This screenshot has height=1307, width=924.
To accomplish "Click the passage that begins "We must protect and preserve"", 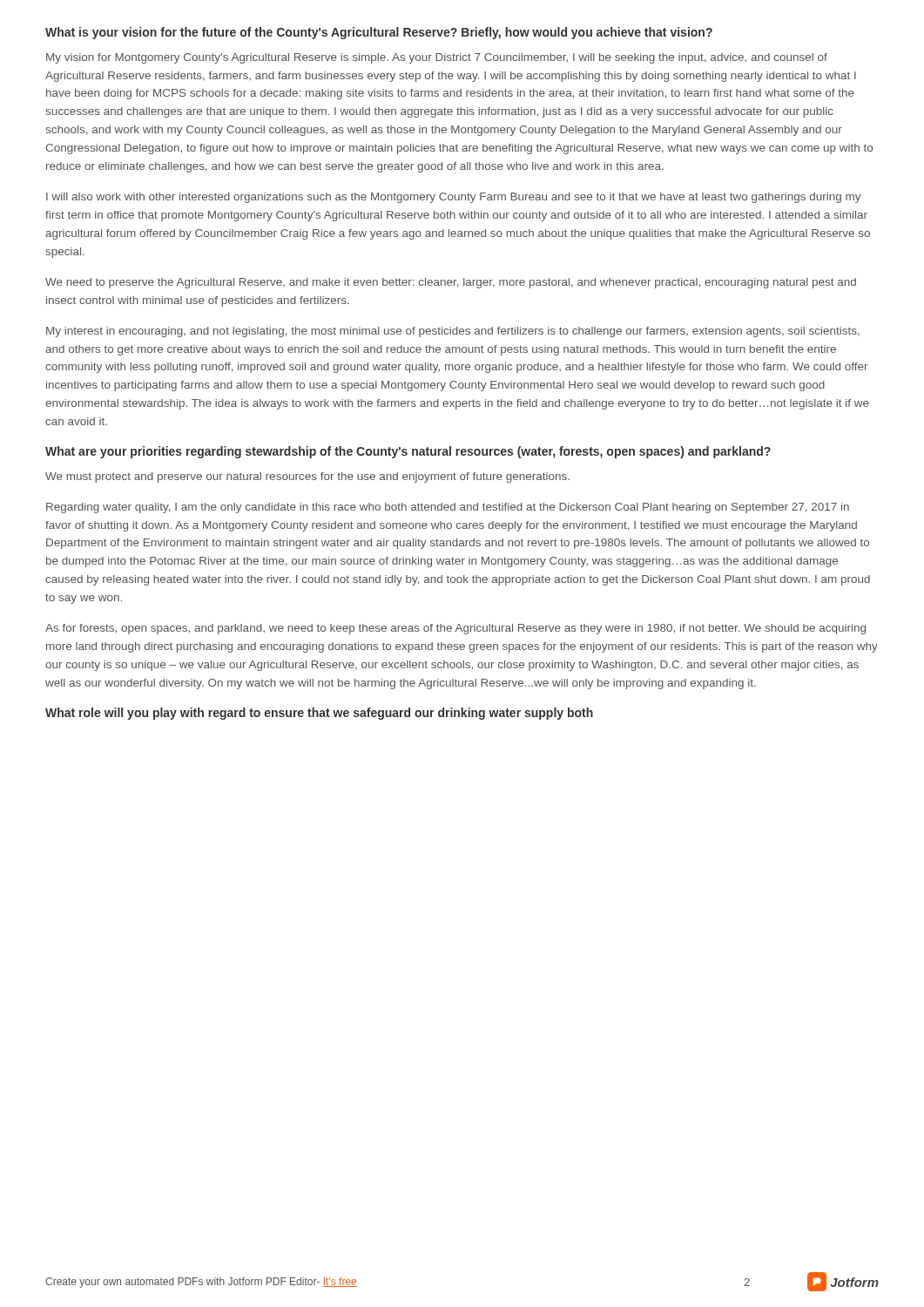I will 308,476.
